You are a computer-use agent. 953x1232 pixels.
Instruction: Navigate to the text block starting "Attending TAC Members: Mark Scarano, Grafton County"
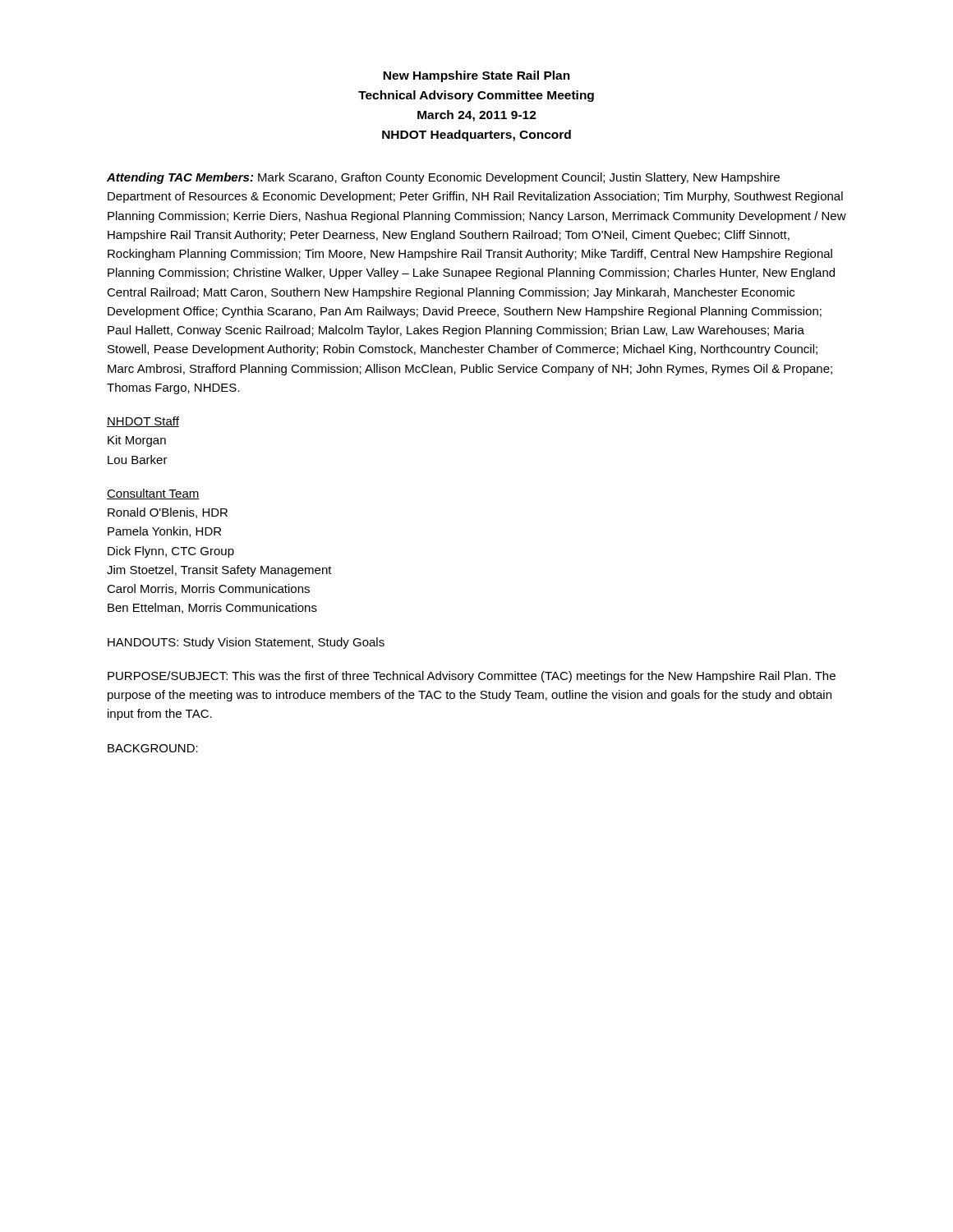click(x=476, y=282)
